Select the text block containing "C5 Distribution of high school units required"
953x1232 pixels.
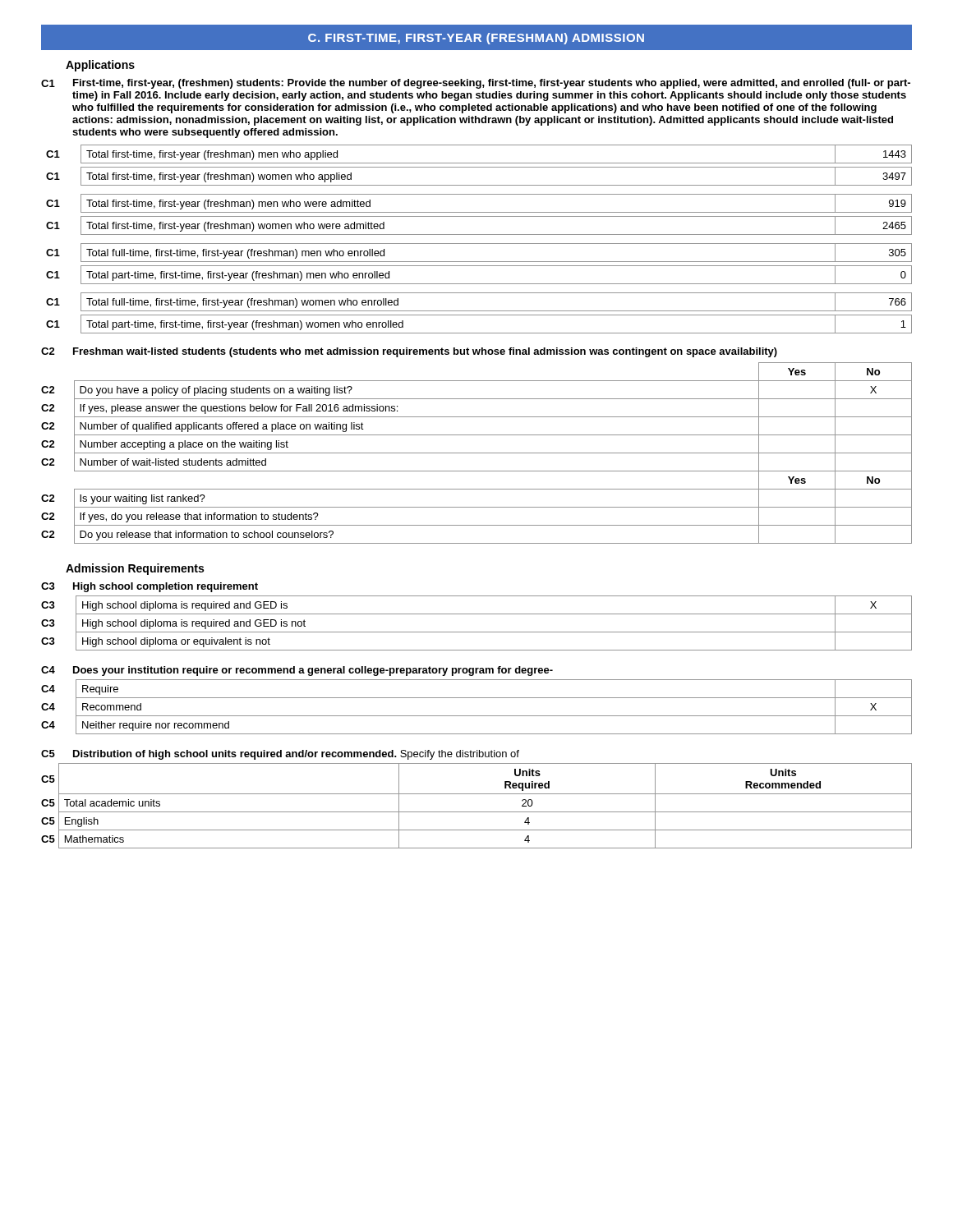coord(280,754)
